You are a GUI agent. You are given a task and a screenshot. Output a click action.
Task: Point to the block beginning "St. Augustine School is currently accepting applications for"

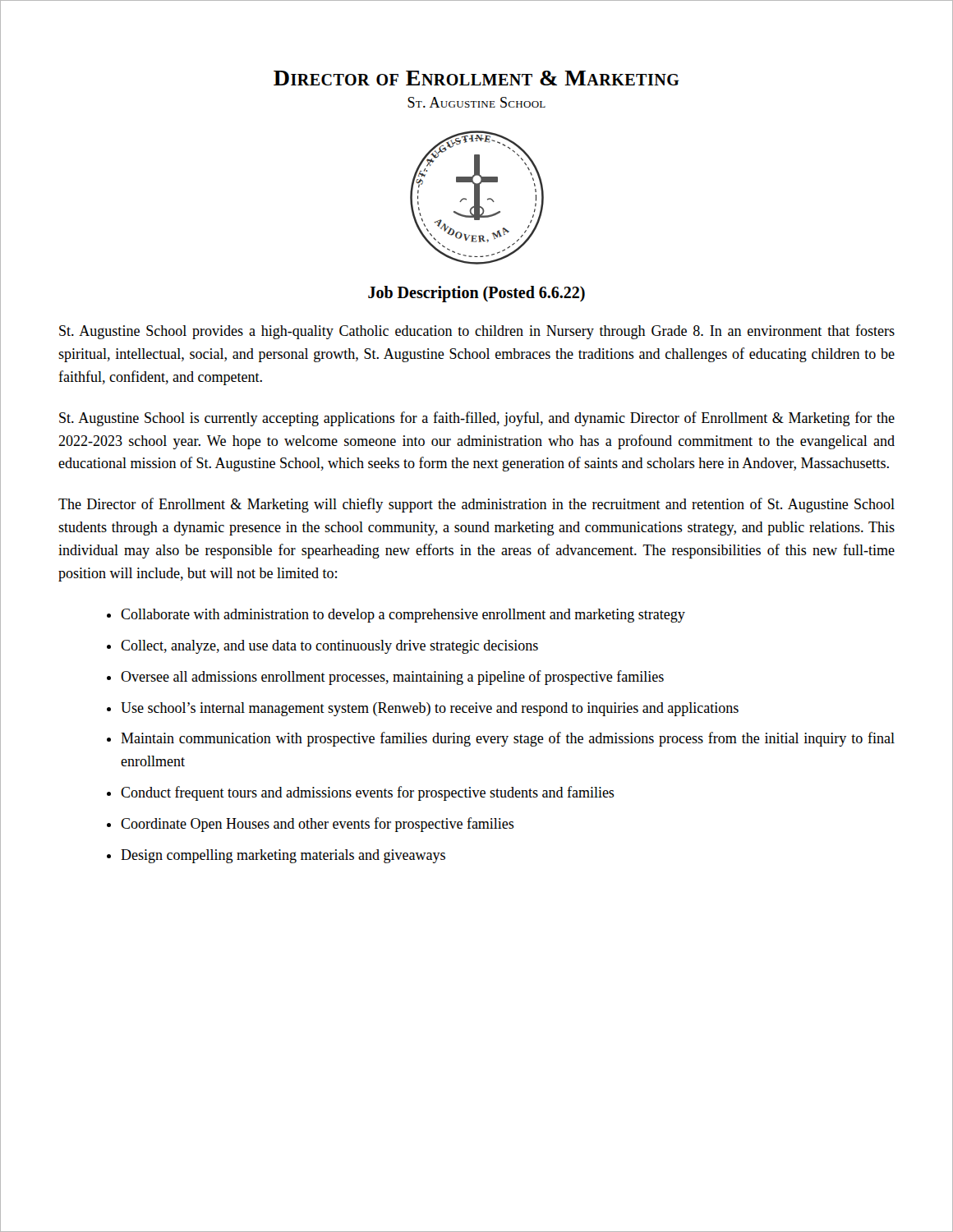click(x=476, y=441)
